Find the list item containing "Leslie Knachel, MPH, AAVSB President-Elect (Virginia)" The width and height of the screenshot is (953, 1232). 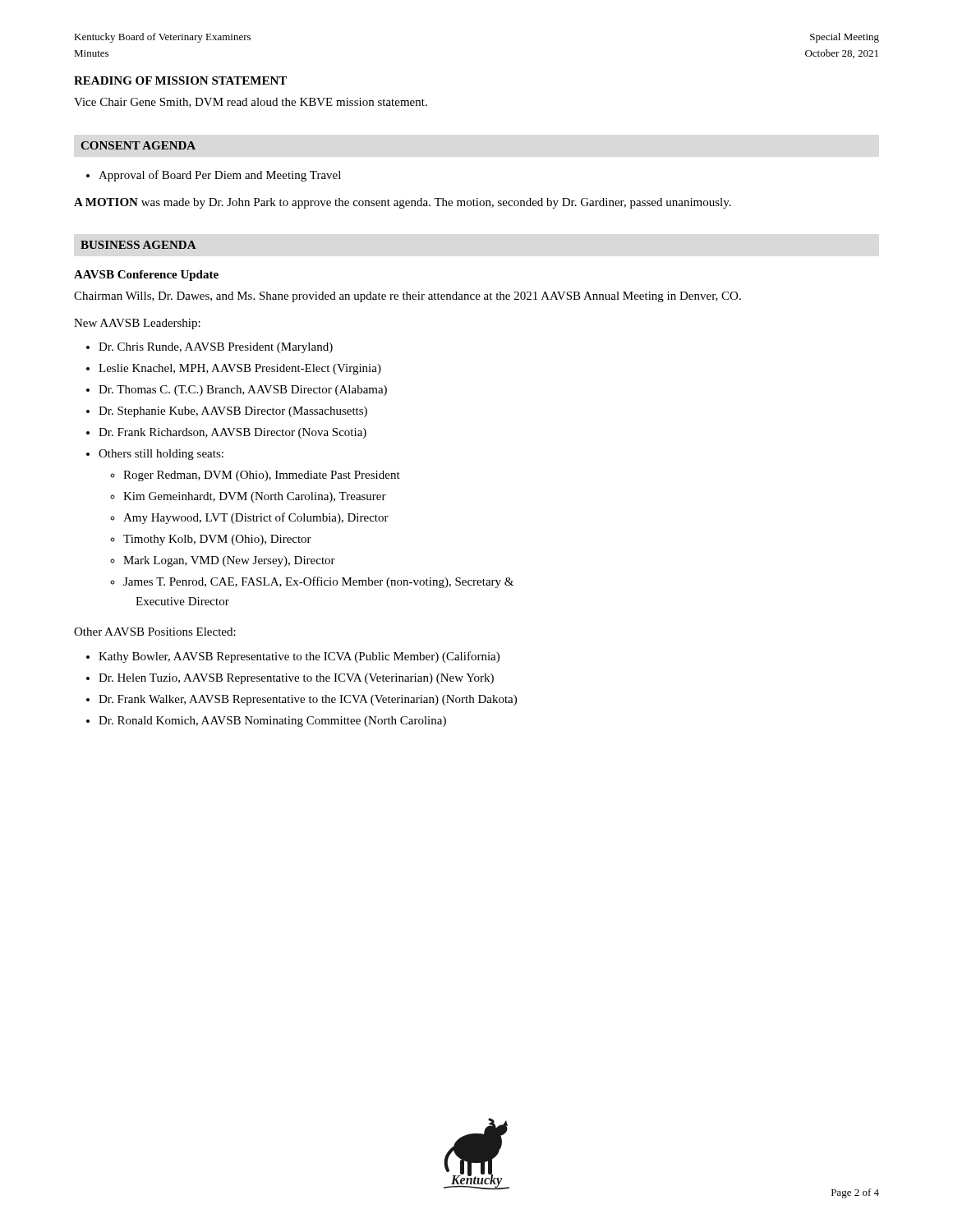[240, 368]
